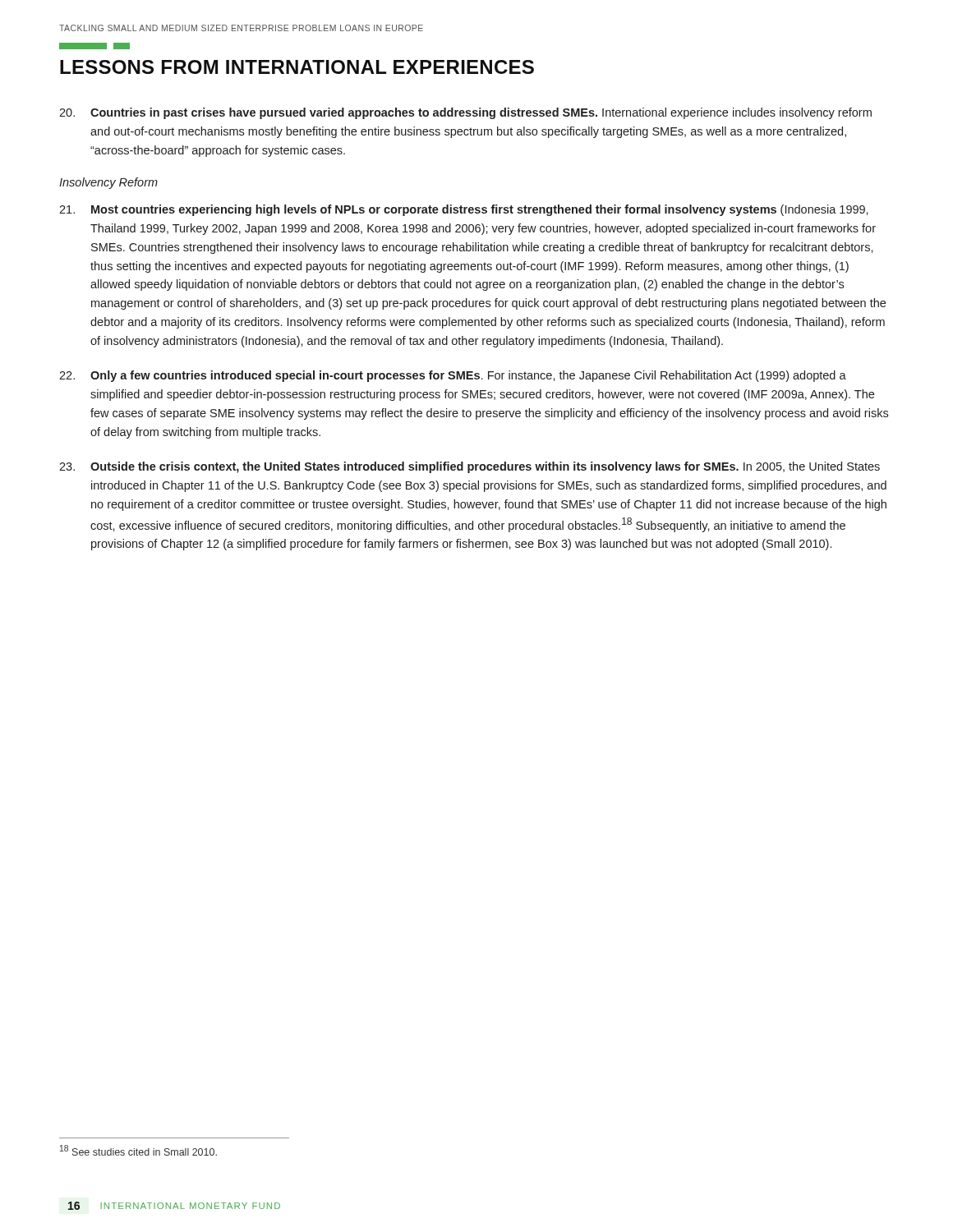Find the region starting "Most countries experiencing high levels"

coord(475,275)
